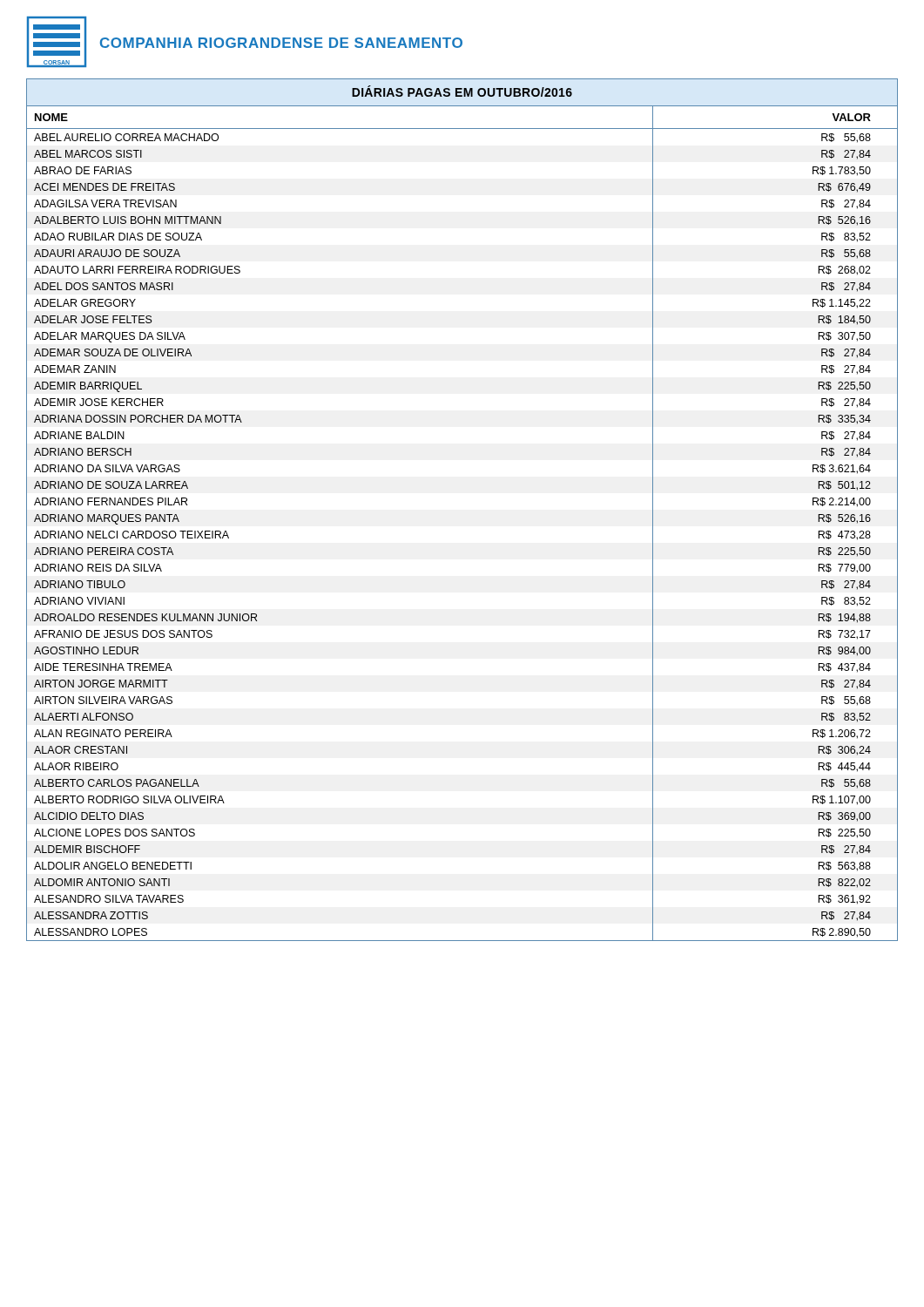Find the element starting "COMPANHIA RIOGRANDENSE DE SANEAMENTO"
This screenshot has width=924, height=1307.
click(281, 43)
